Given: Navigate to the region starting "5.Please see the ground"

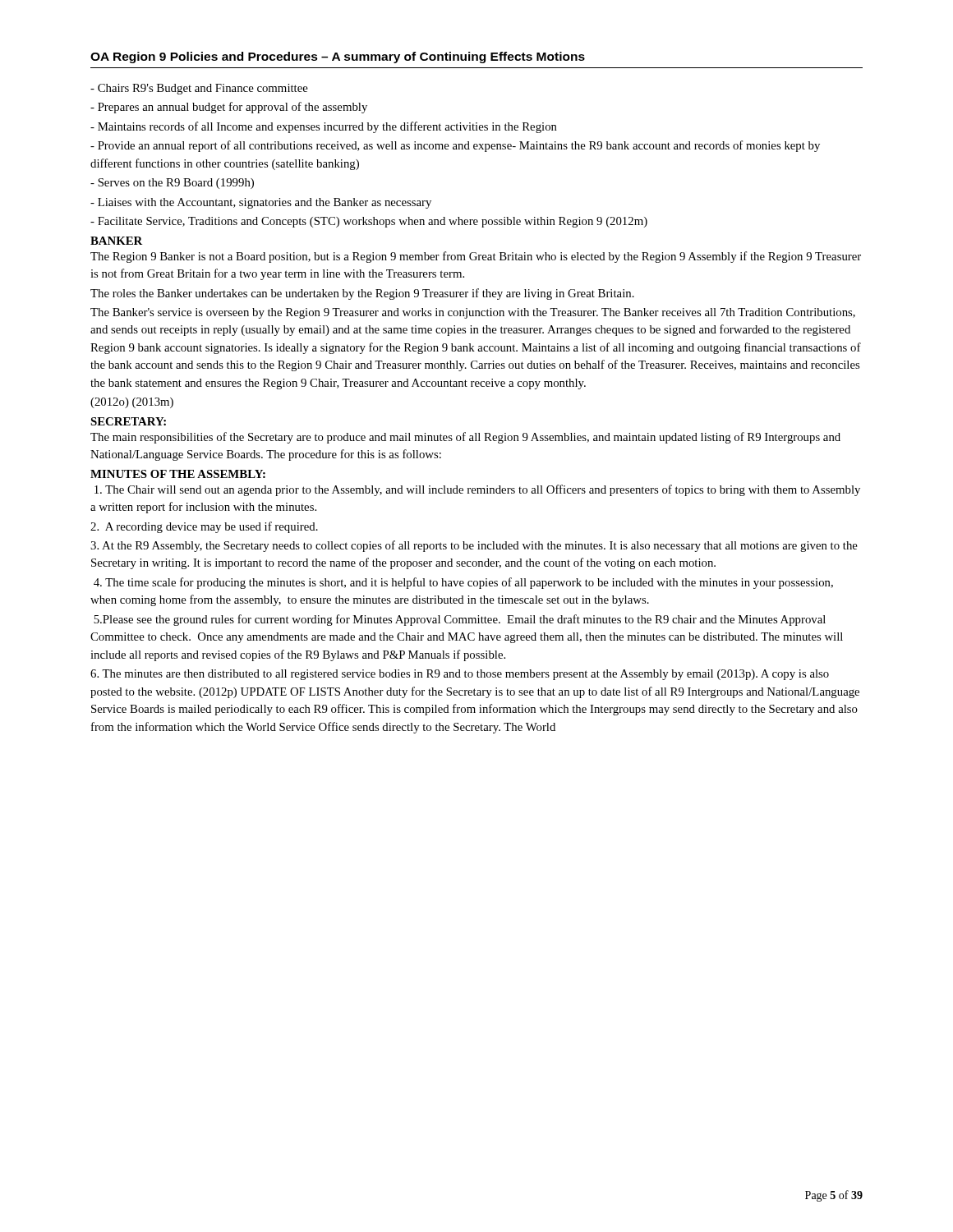Looking at the screenshot, I should [476, 637].
